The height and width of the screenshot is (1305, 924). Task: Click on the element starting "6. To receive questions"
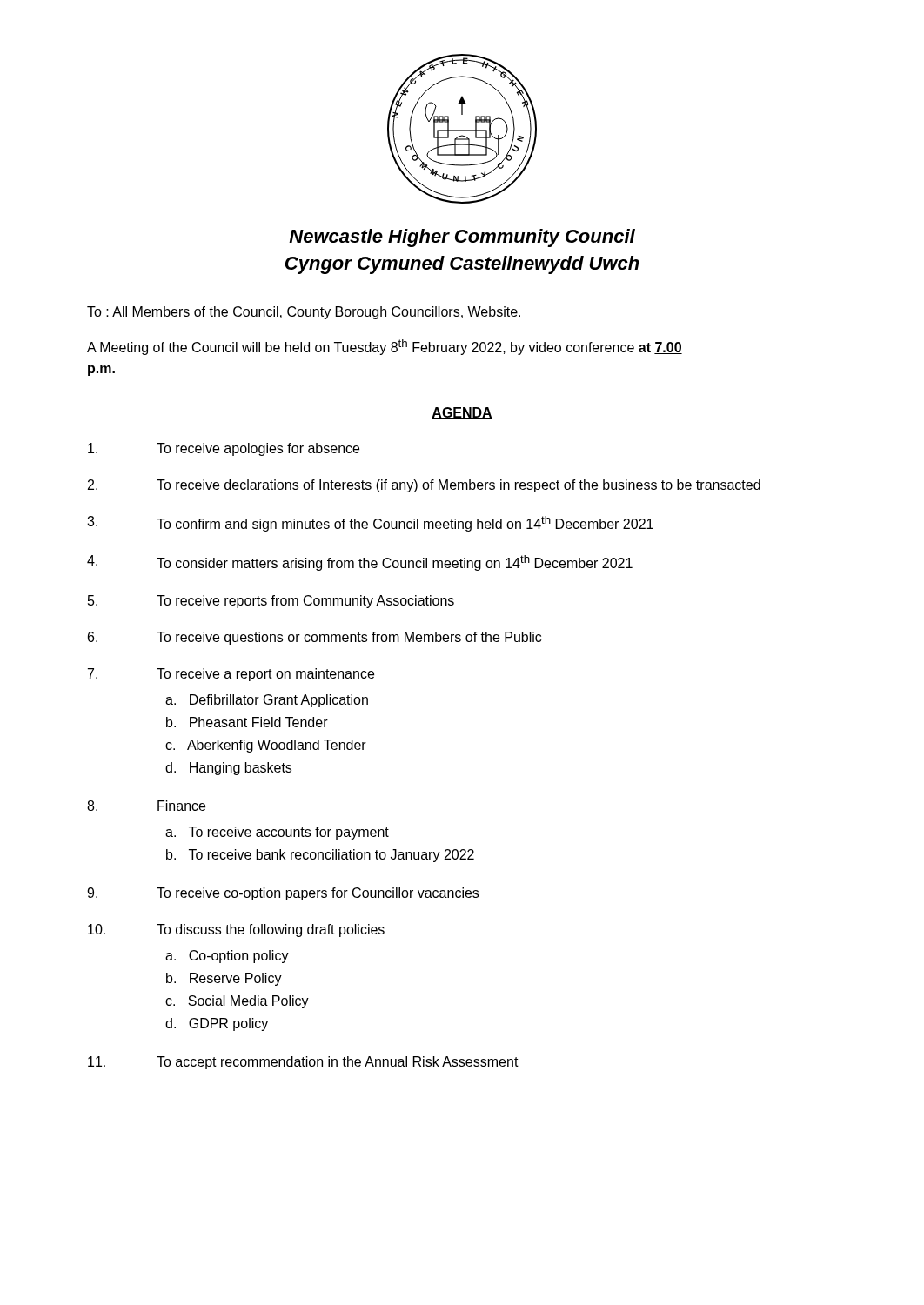462,637
